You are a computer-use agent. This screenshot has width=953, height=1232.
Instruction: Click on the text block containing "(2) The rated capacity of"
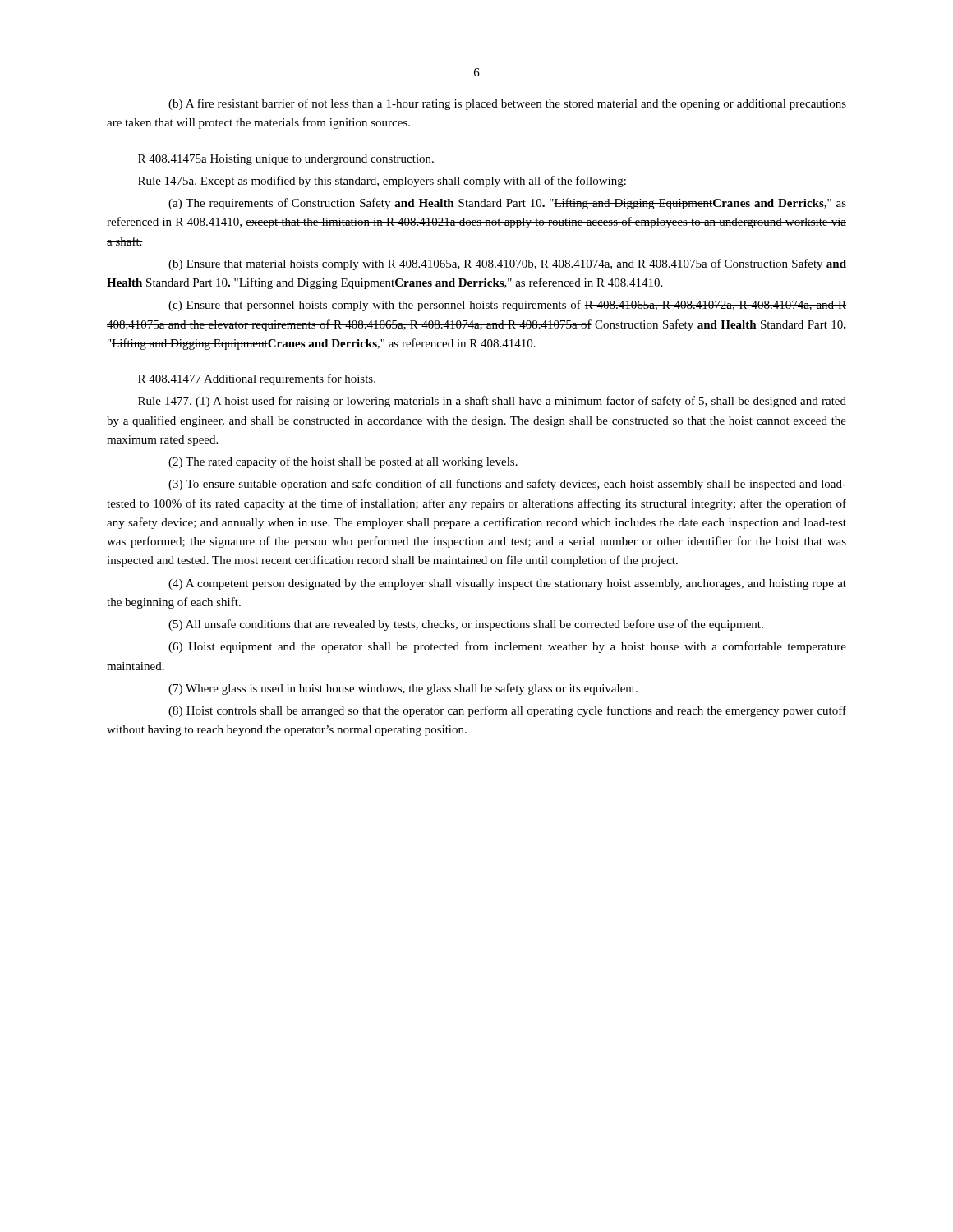tap(343, 462)
